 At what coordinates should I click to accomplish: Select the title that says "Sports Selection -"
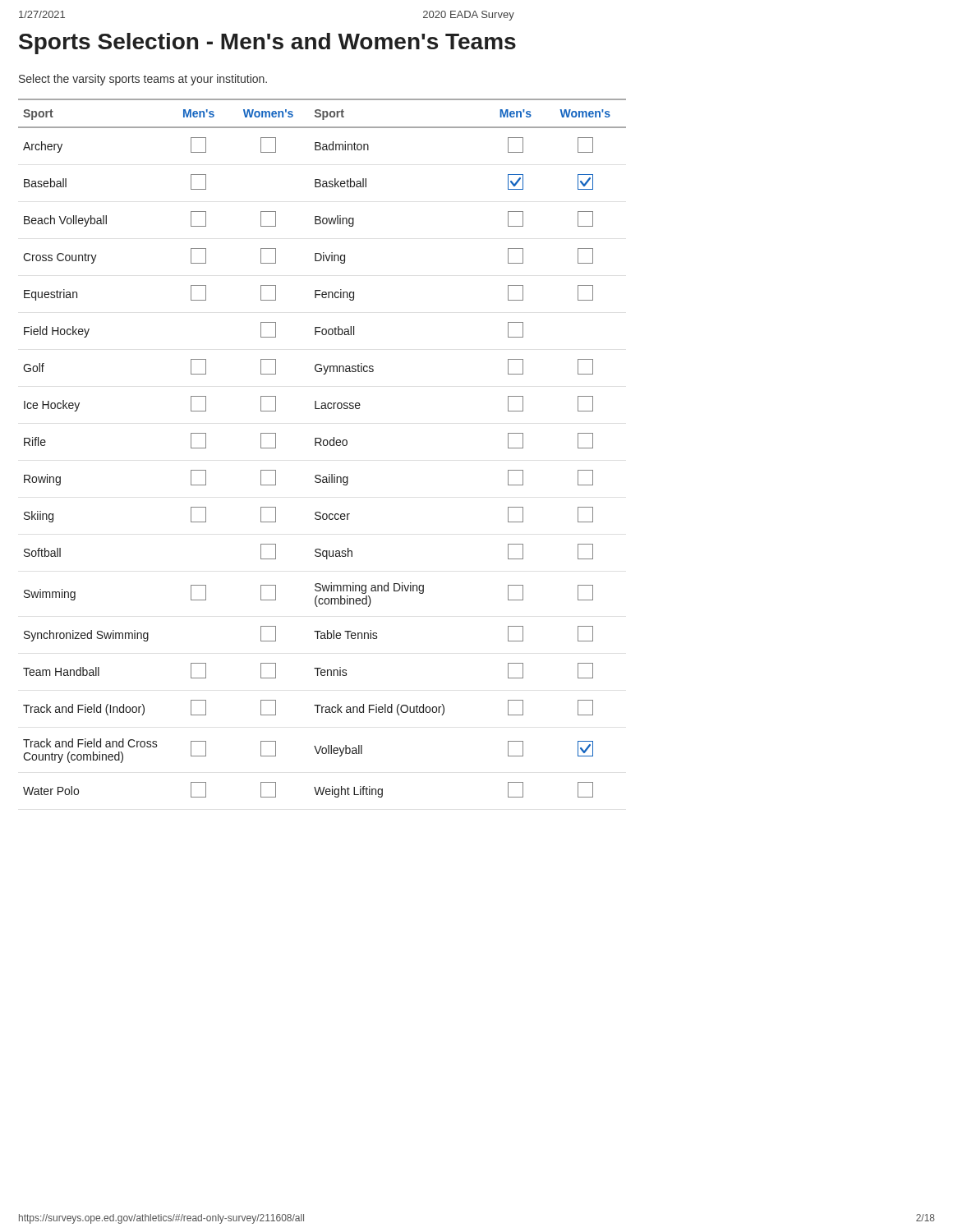pyautogui.click(x=267, y=41)
